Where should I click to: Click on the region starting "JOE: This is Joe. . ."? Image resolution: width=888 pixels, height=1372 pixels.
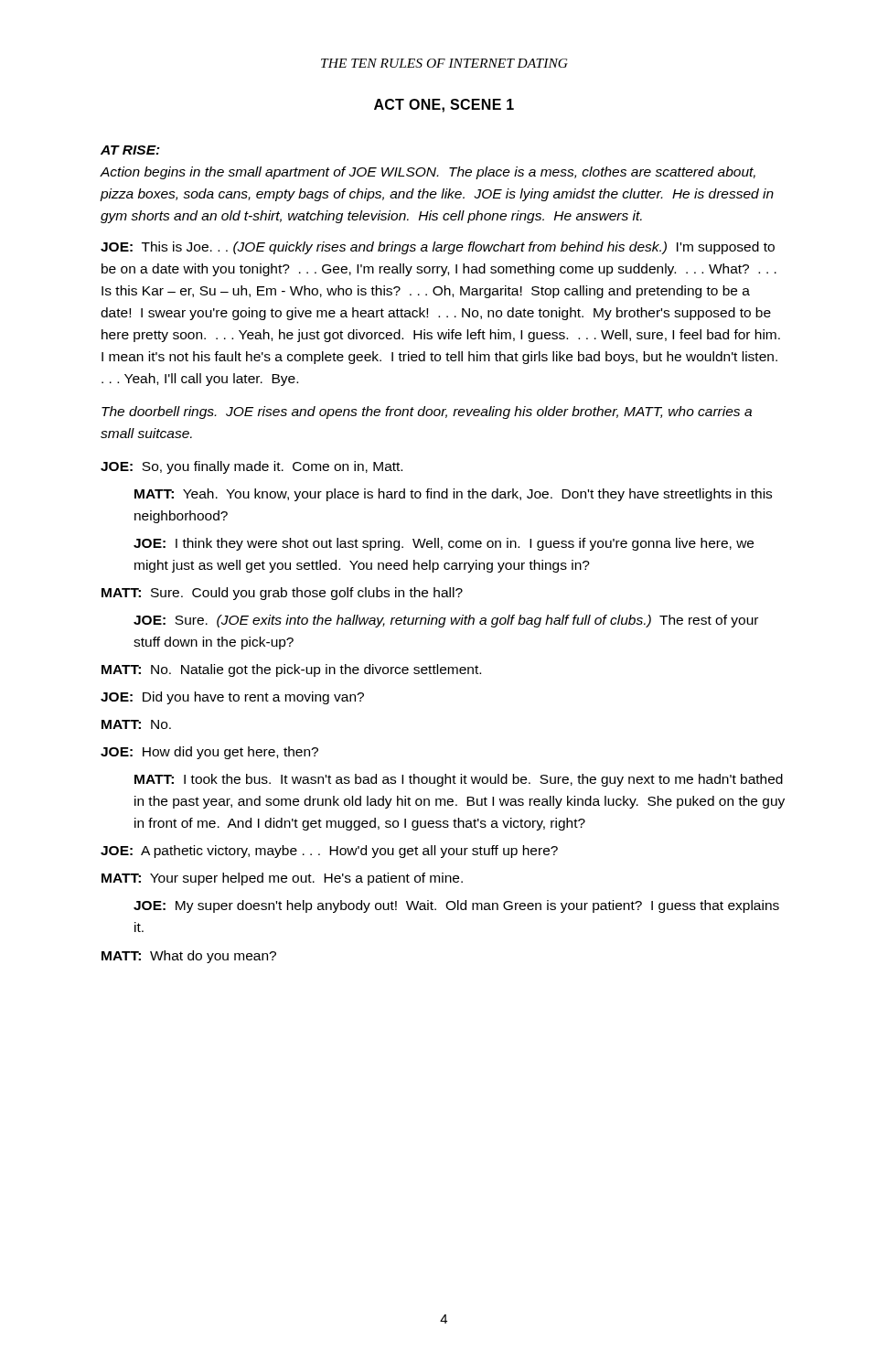pyautogui.click(x=443, y=312)
